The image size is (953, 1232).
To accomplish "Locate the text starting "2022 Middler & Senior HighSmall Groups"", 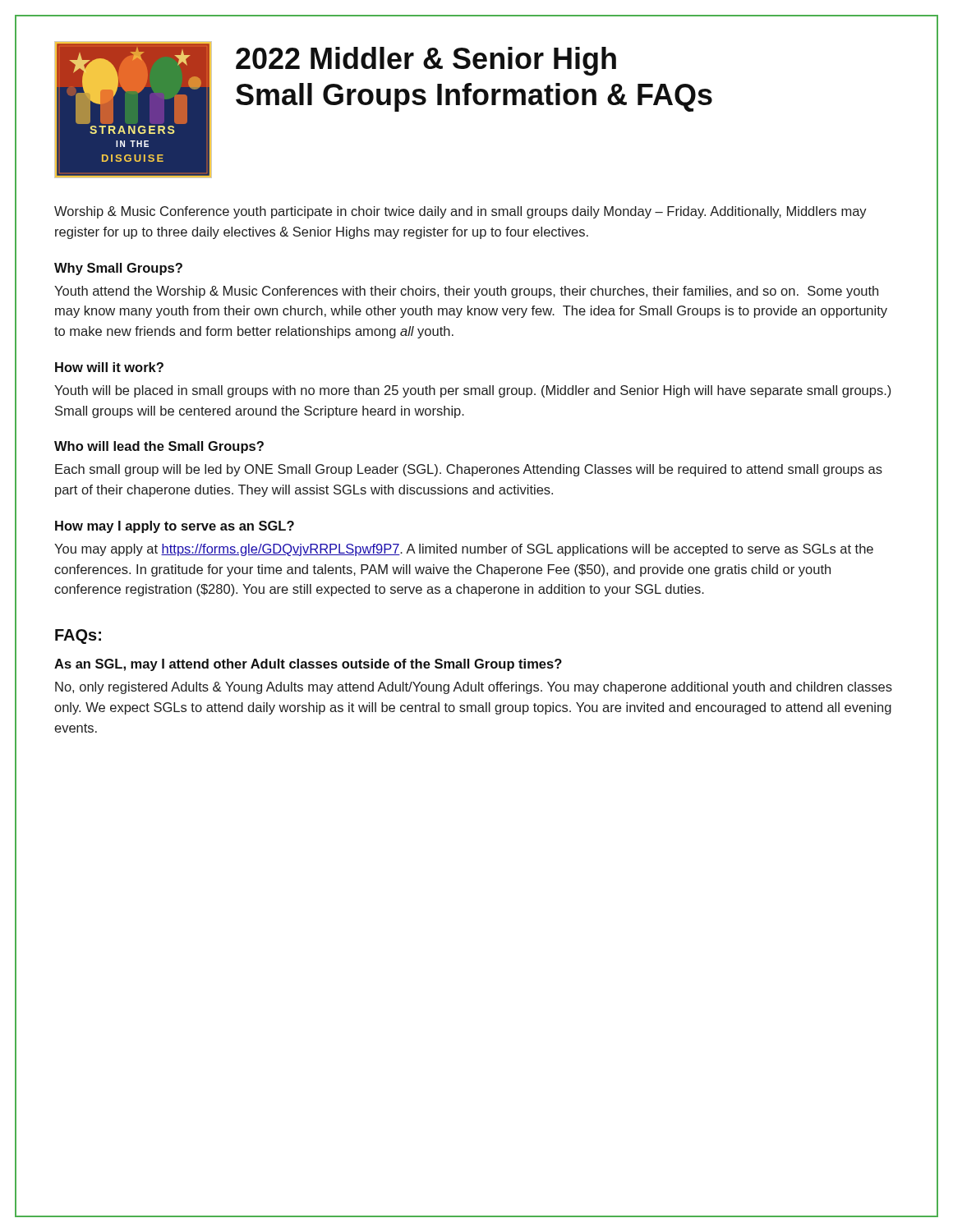I will click(x=474, y=77).
